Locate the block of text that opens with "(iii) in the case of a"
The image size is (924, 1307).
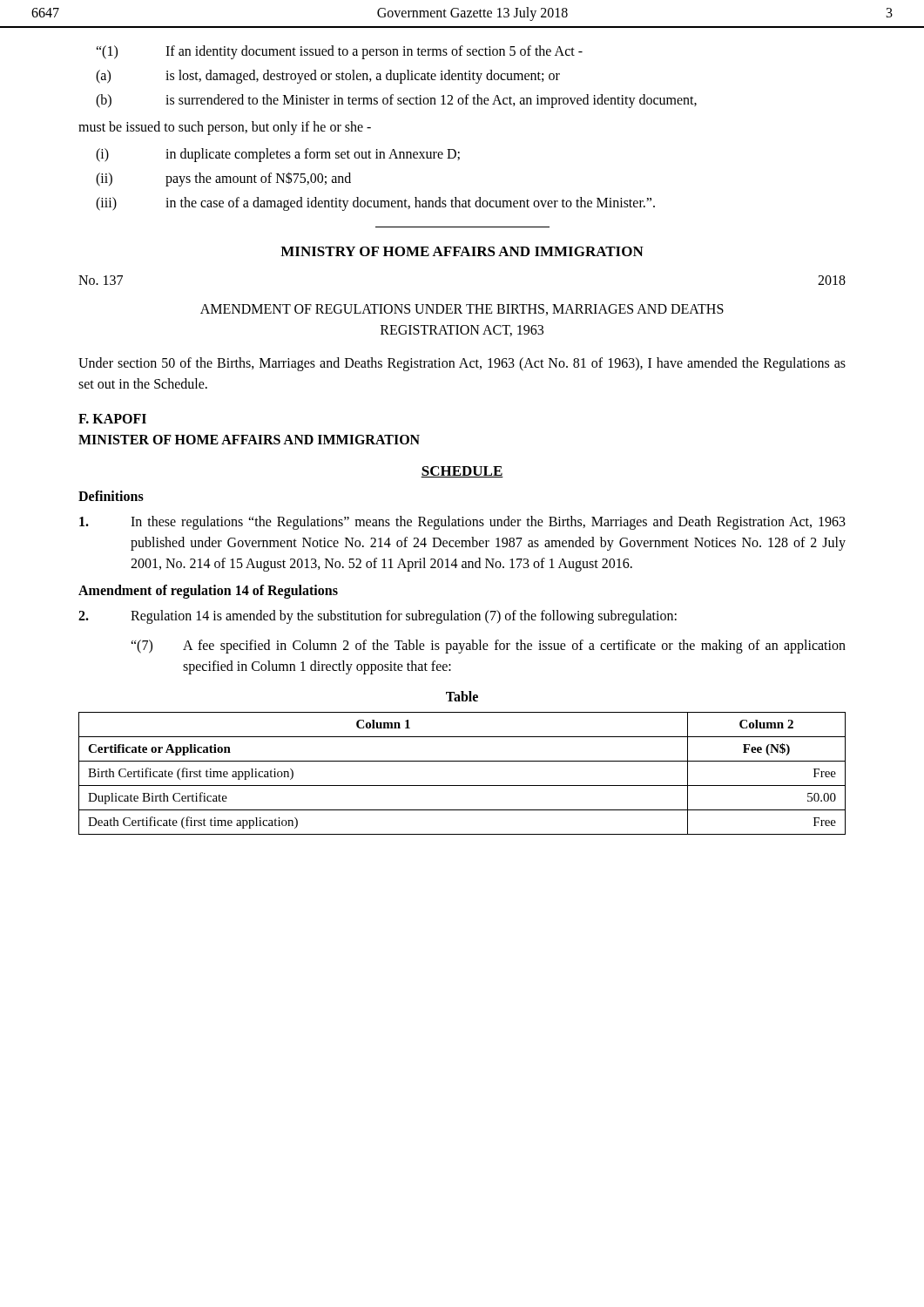(462, 203)
